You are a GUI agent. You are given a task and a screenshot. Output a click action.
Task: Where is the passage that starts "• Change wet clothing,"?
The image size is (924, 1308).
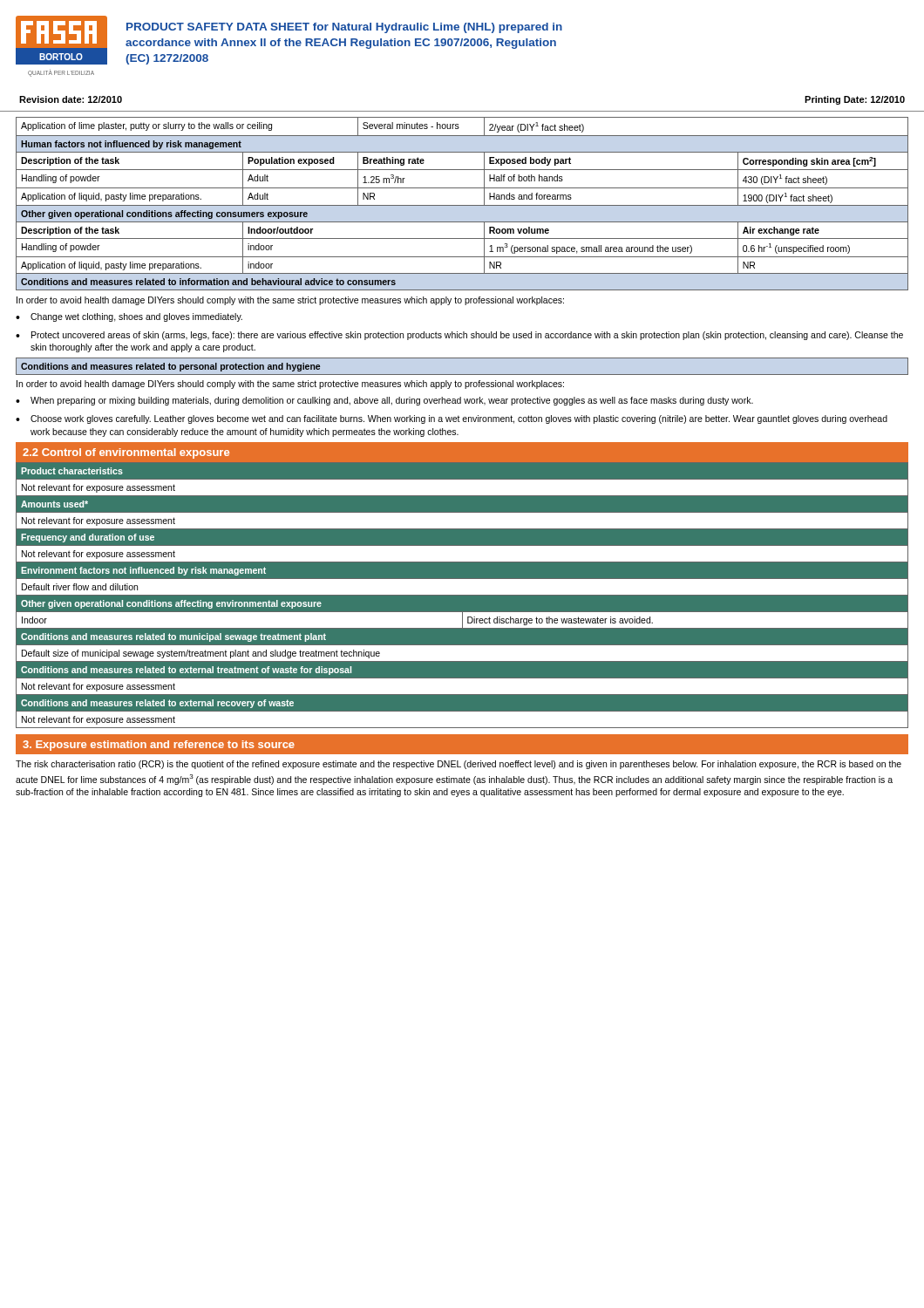pyautogui.click(x=129, y=317)
